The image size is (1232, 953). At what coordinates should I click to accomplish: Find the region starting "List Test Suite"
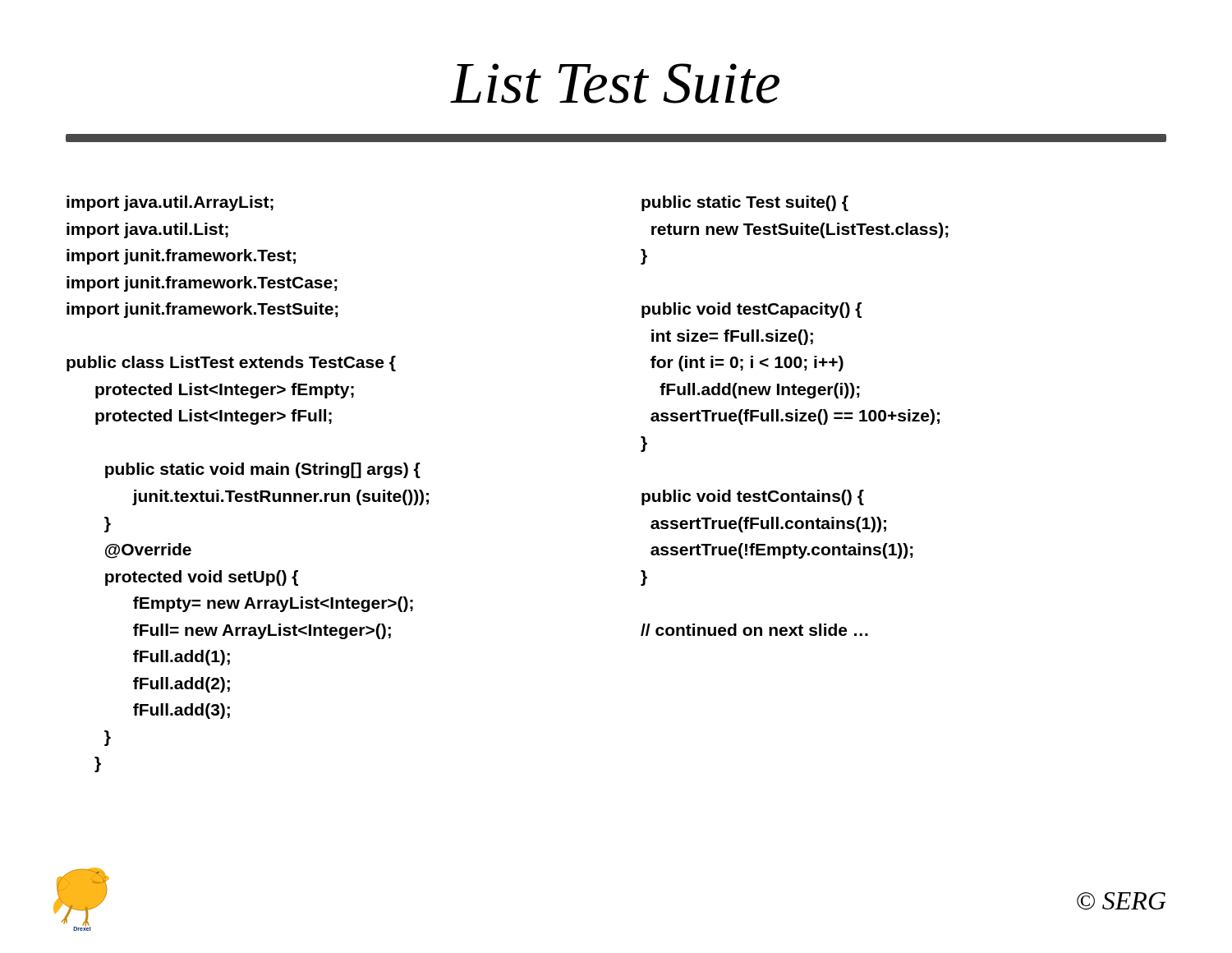point(616,83)
